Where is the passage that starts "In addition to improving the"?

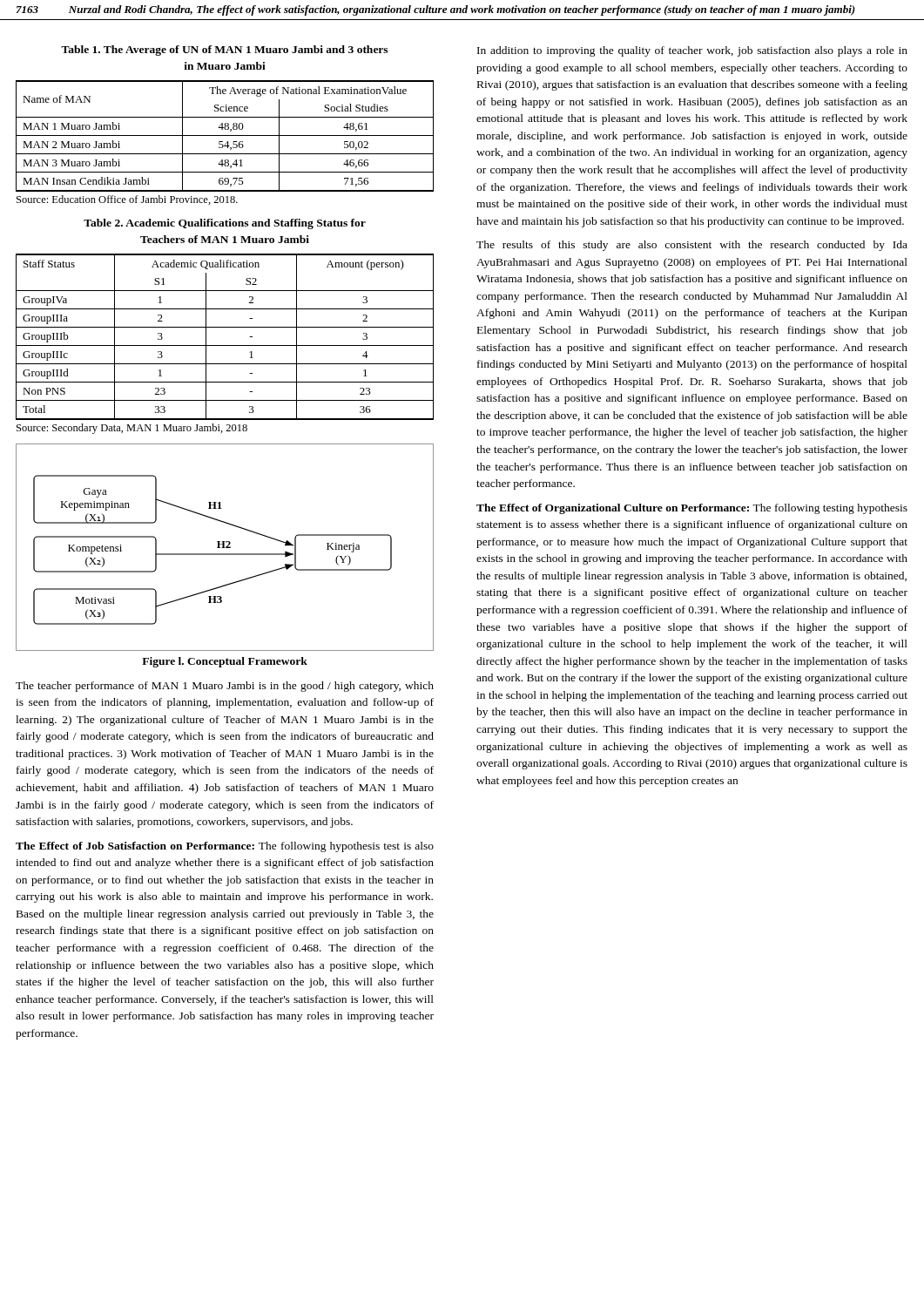[692, 136]
